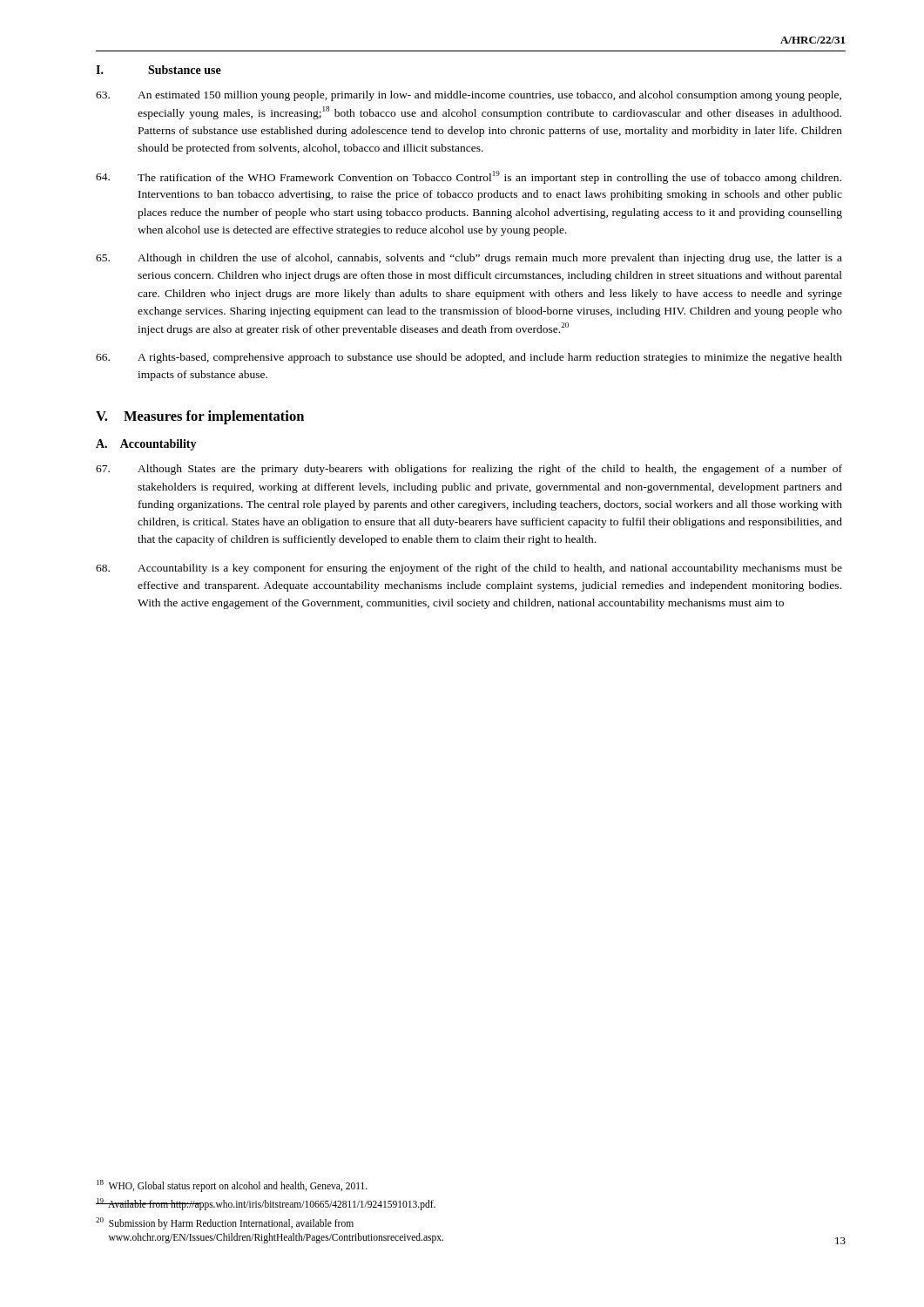Select the passage starting "Accountability is a"
Image resolution: width=924 pixels, height=1307 pixels.
pos(469,585)
